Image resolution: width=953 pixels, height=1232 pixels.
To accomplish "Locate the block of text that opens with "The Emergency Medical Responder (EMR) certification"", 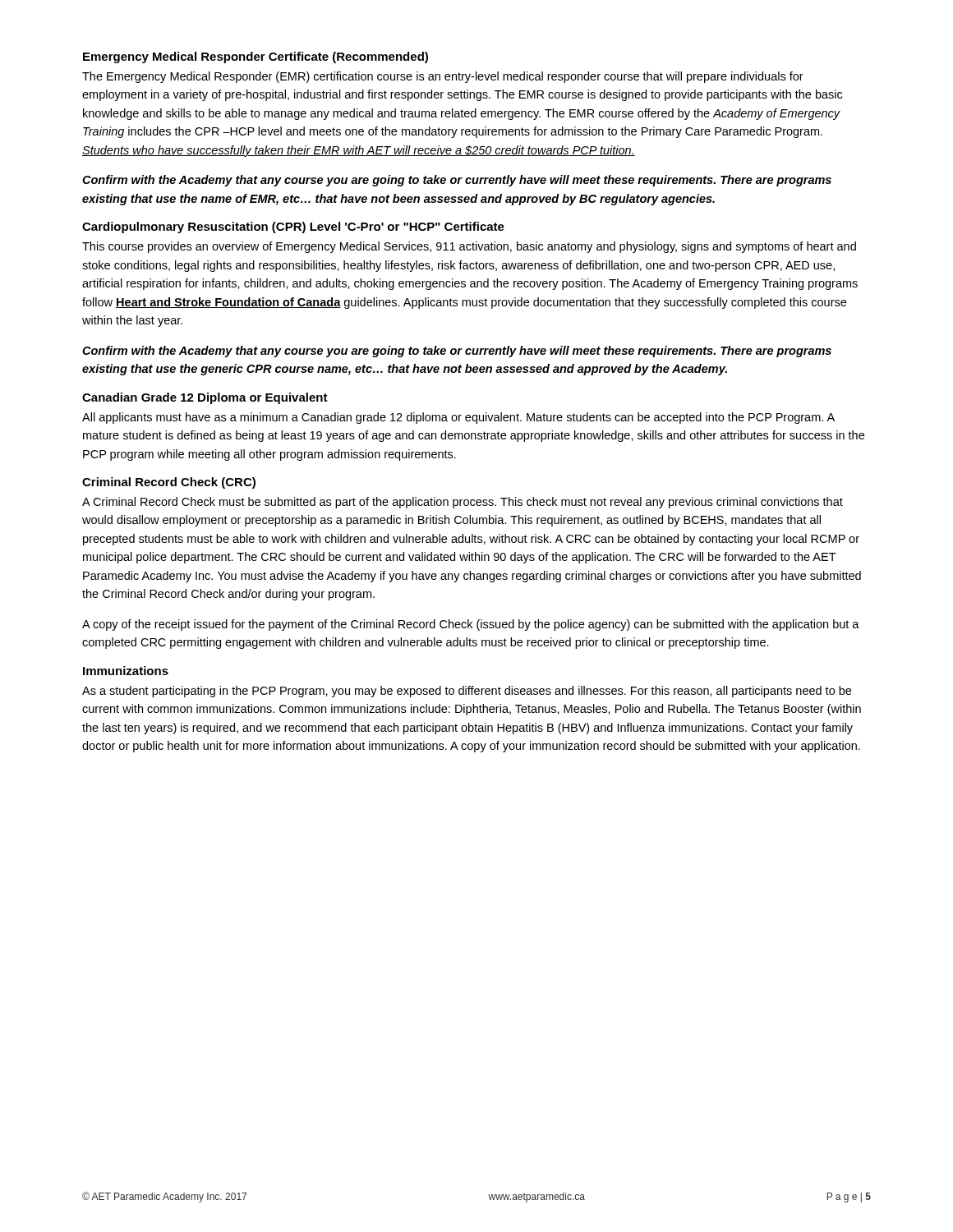I will (x=462, y=113).
